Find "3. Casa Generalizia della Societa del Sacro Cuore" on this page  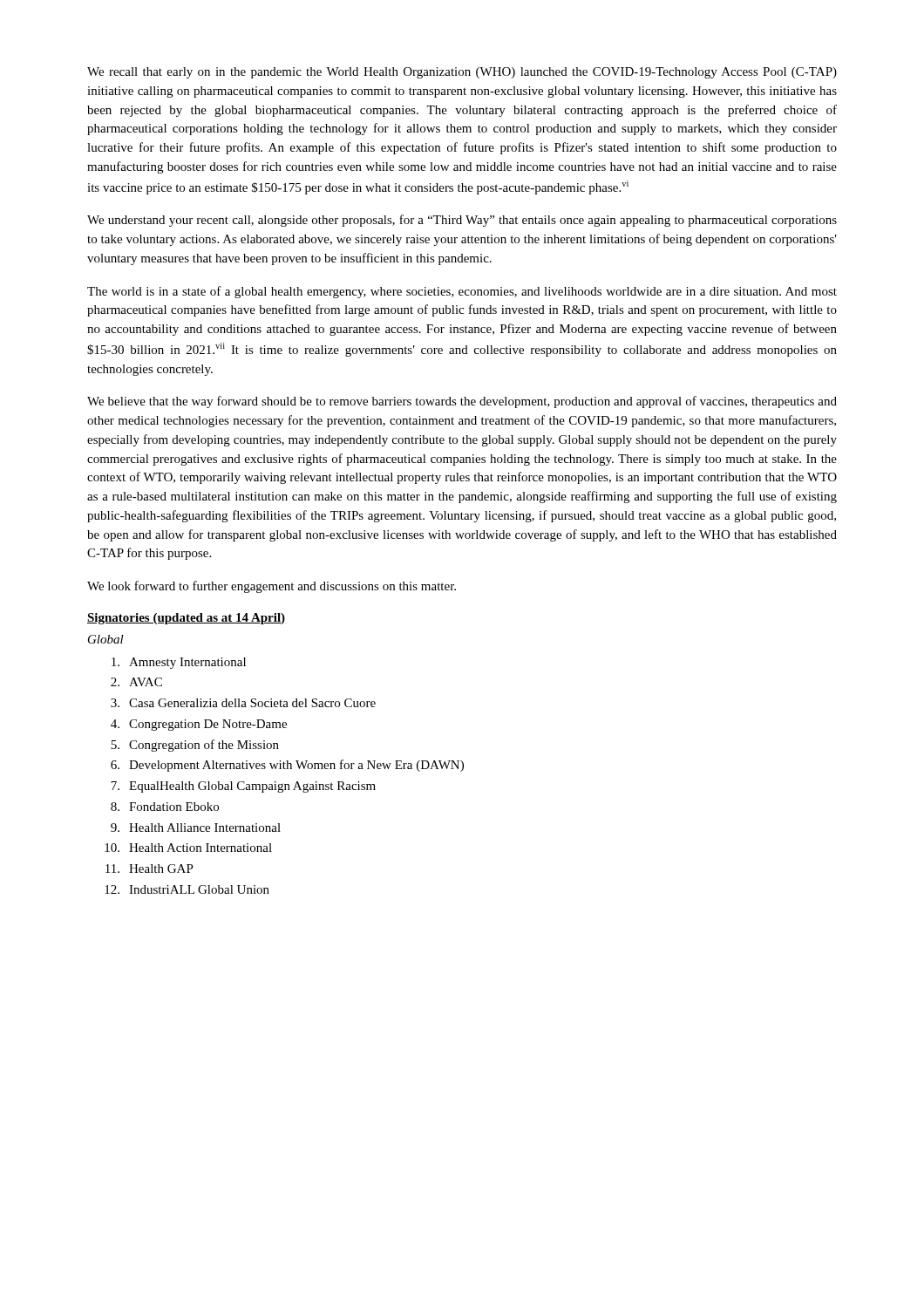point(243,703)
